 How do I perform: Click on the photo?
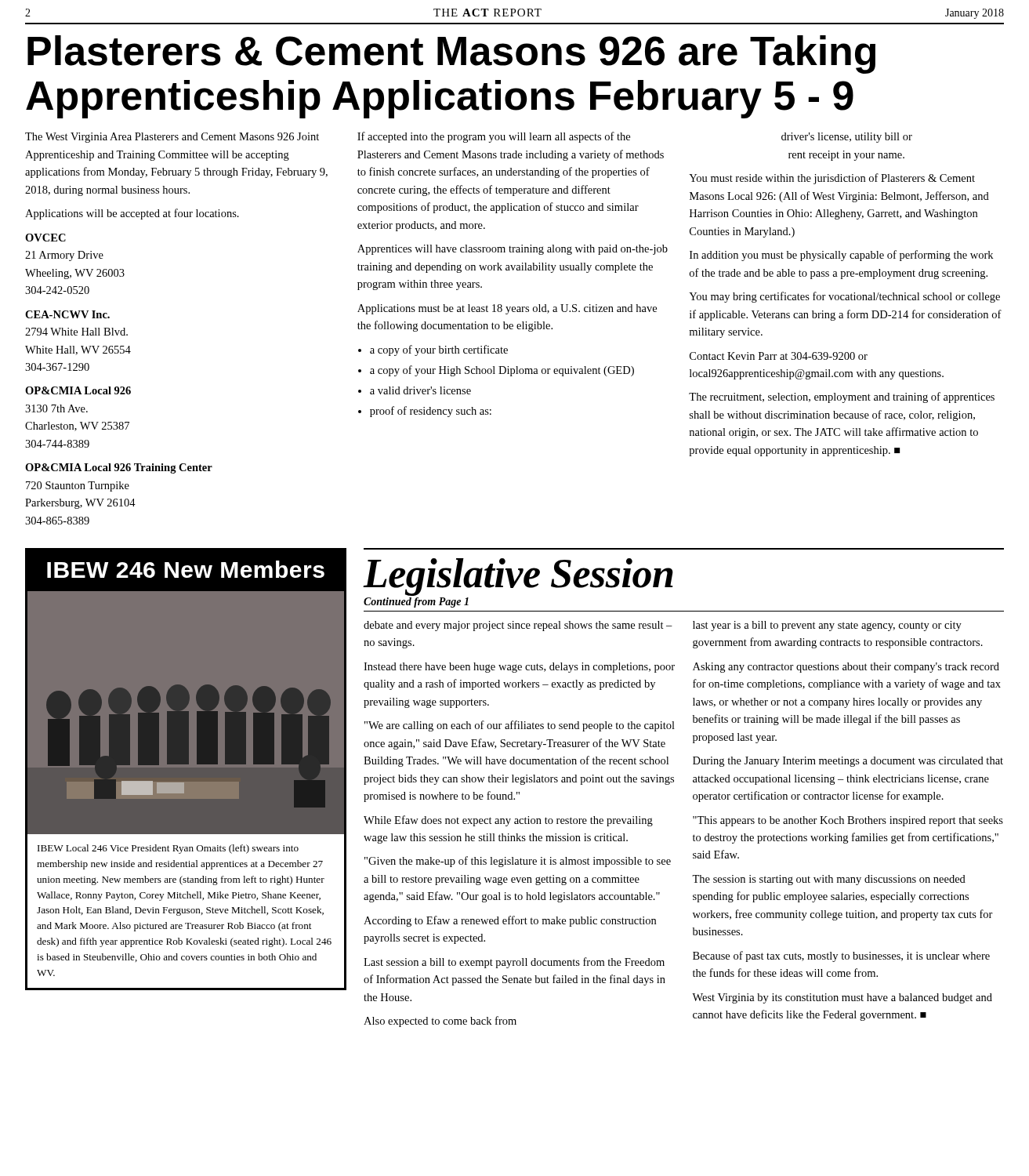click(186, 713)
